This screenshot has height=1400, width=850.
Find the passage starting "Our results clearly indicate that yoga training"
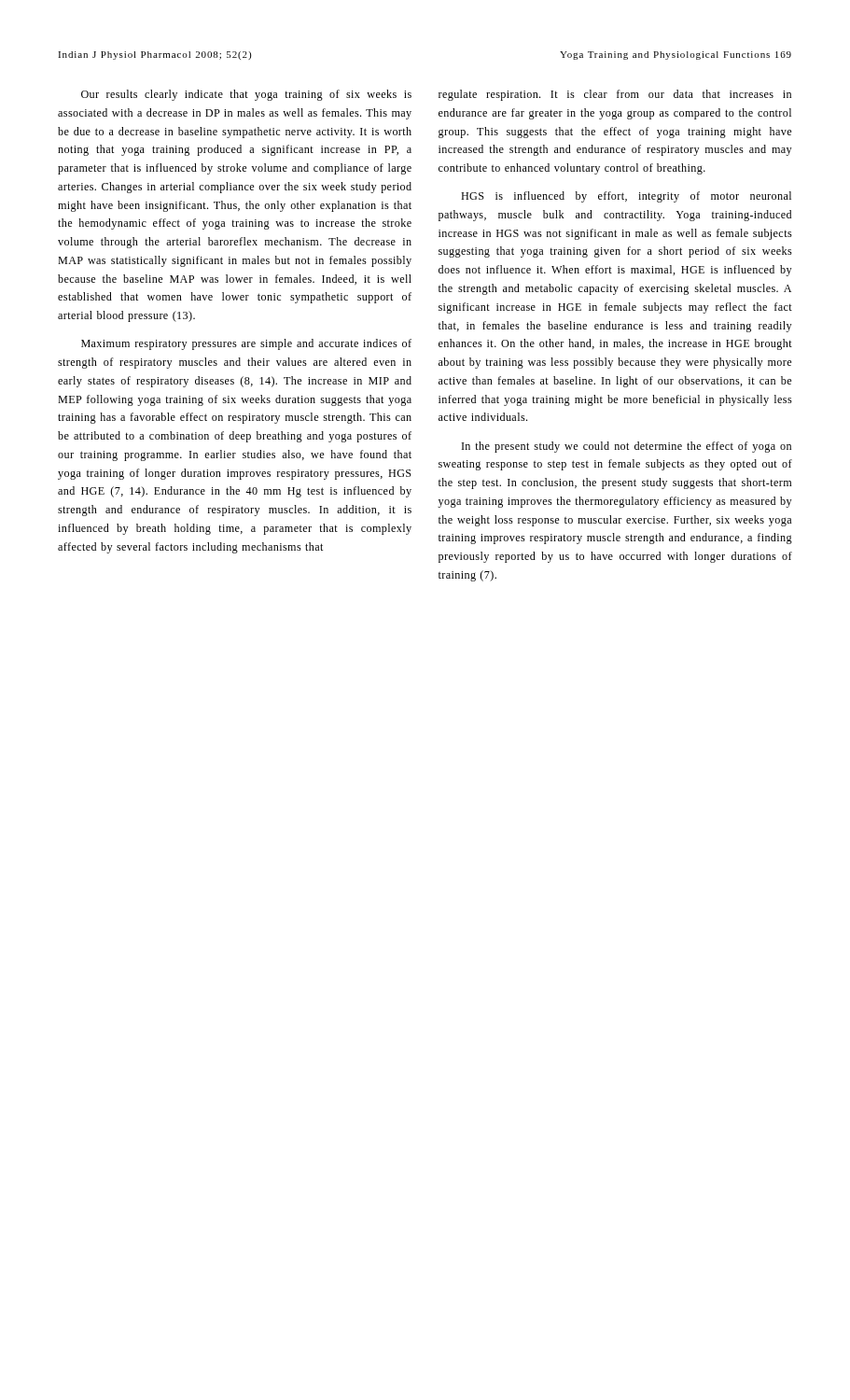[x=246, y=95]
